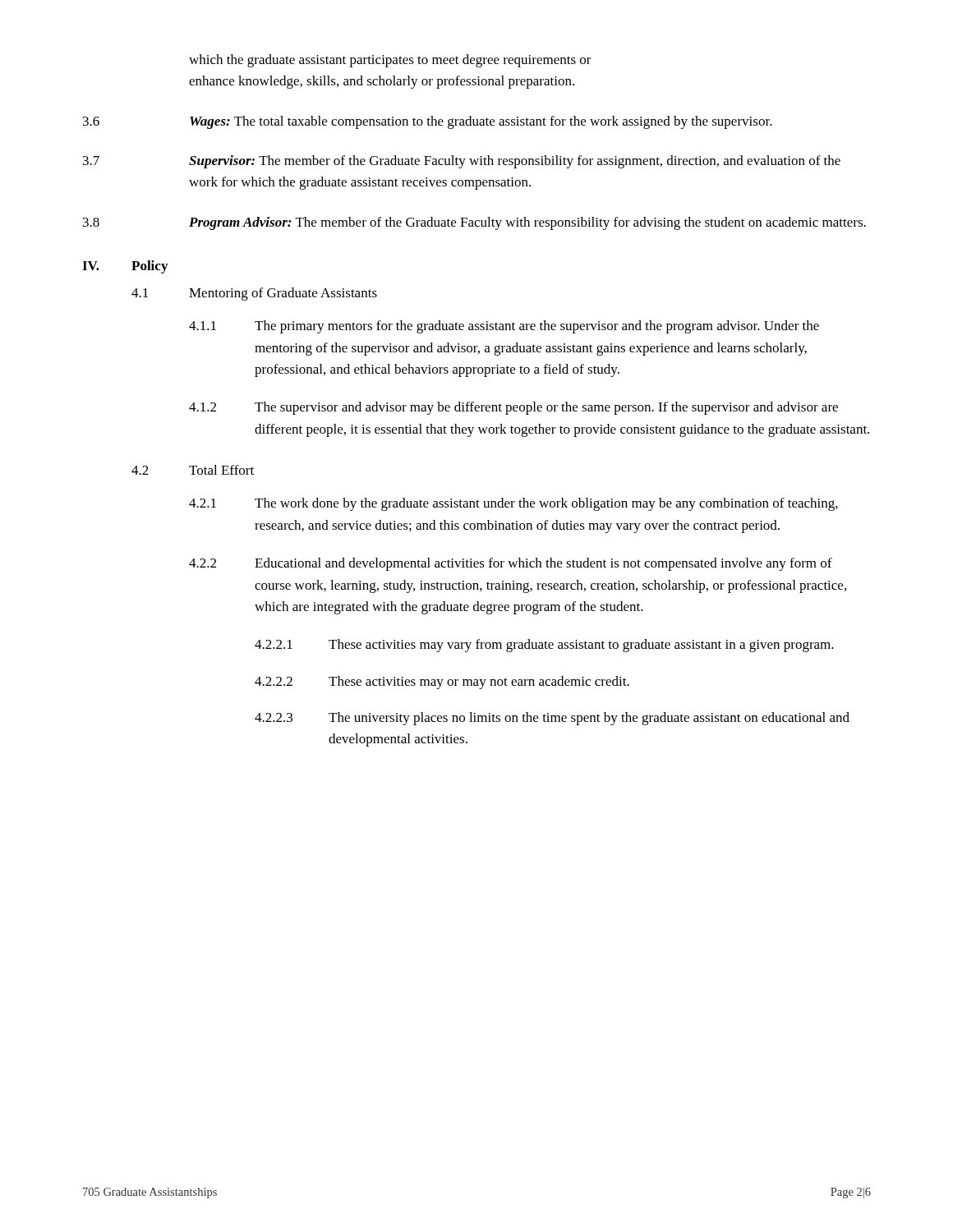
Task: Locate the block of text that opens with "4.2.1 The work"
Action: tap(530, 515)
